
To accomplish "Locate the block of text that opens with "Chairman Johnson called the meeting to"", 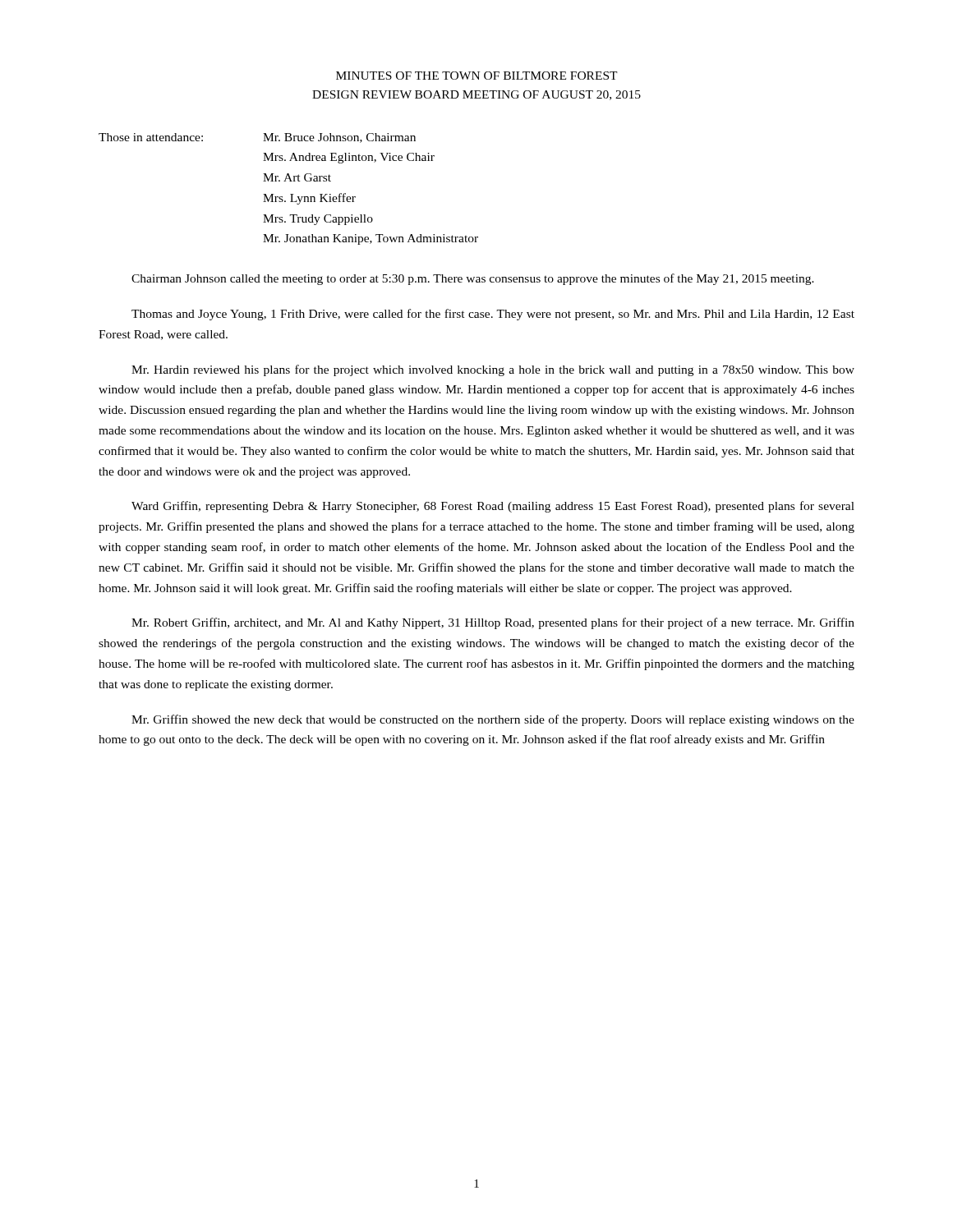I will click(473, 278).
